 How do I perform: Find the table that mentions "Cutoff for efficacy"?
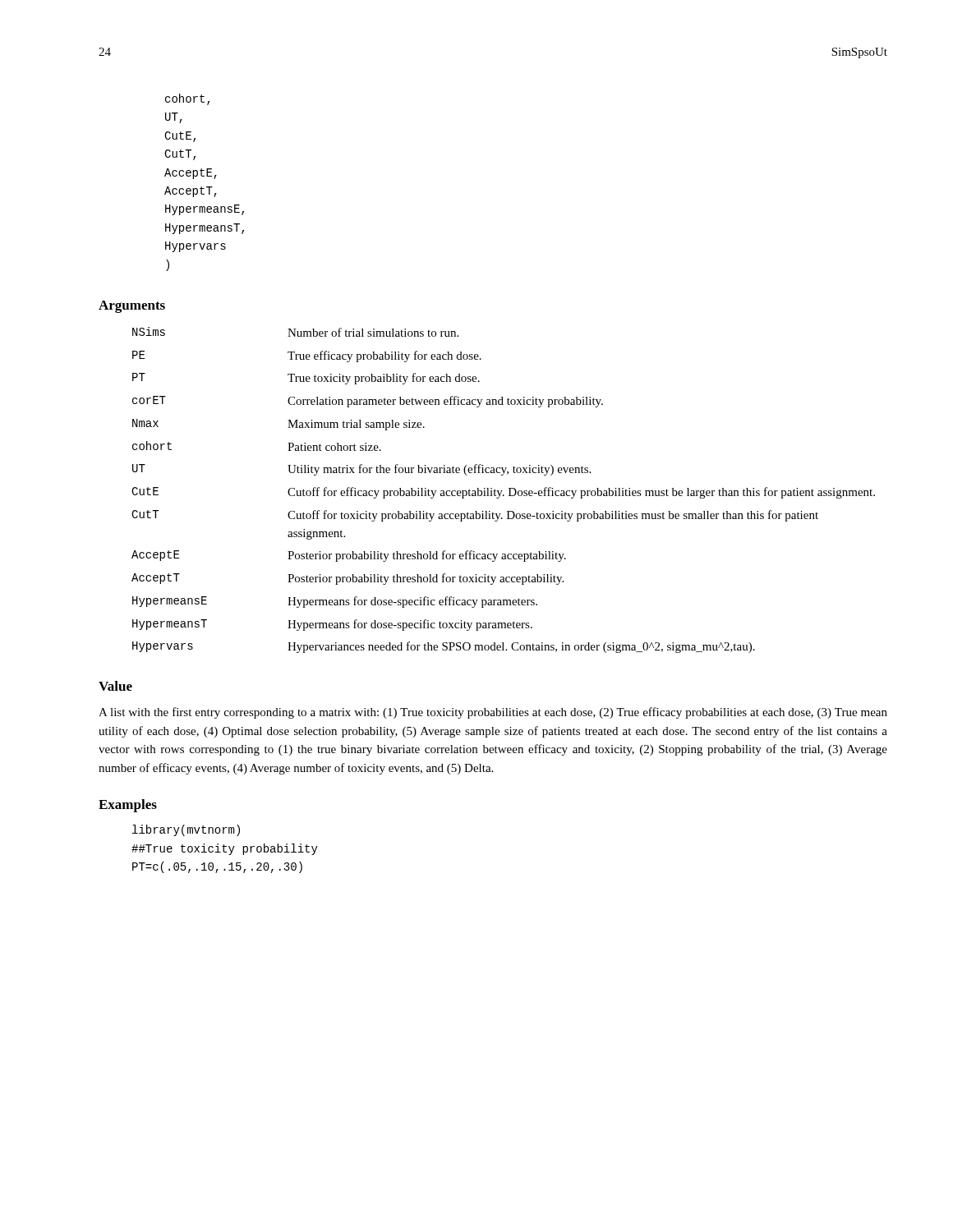[x=493, y=490]
